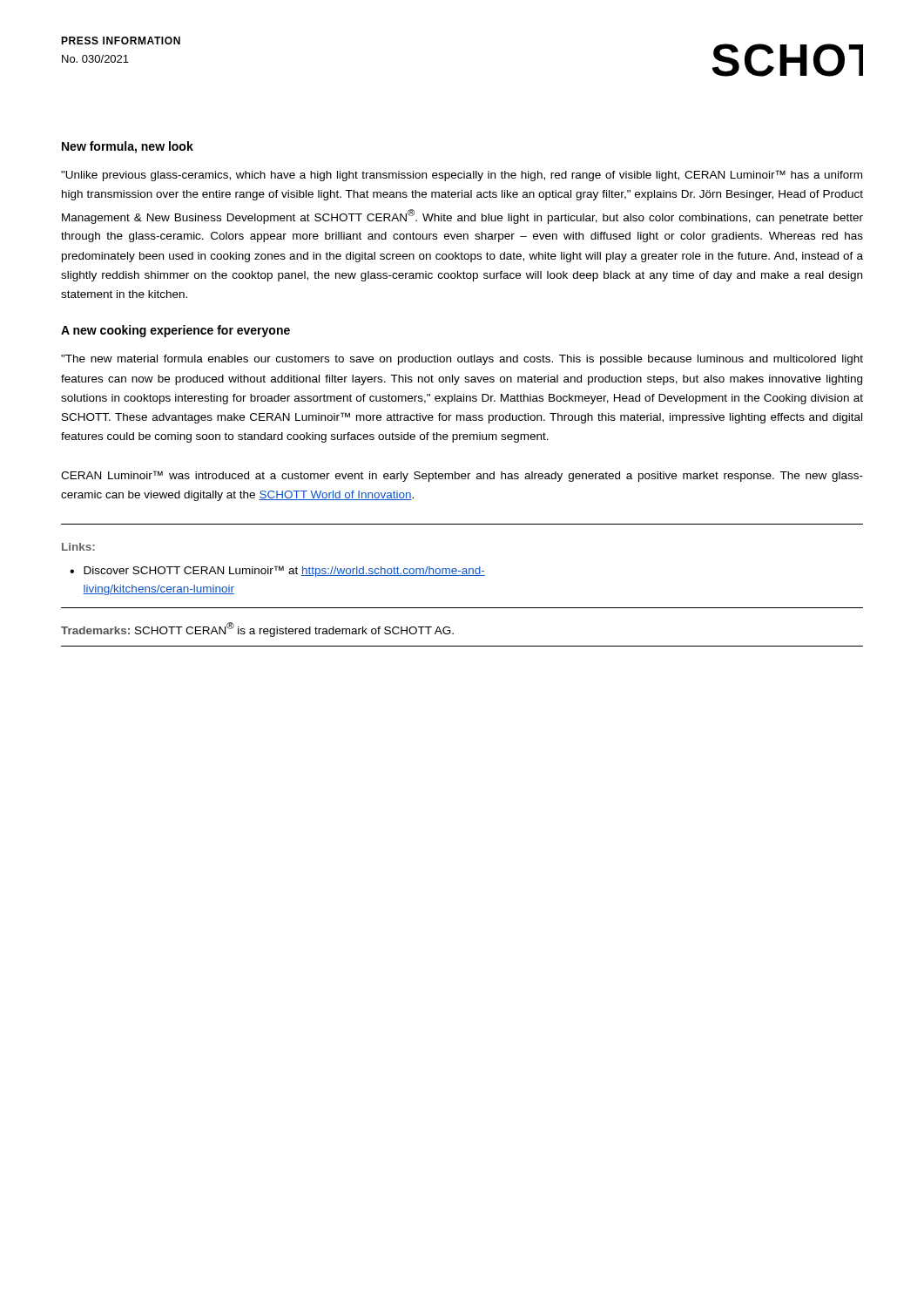924x1307 pixels.
Task: Navigate to the passage starting ""The new material formula enables our"
Action: [x=462, y=398]
